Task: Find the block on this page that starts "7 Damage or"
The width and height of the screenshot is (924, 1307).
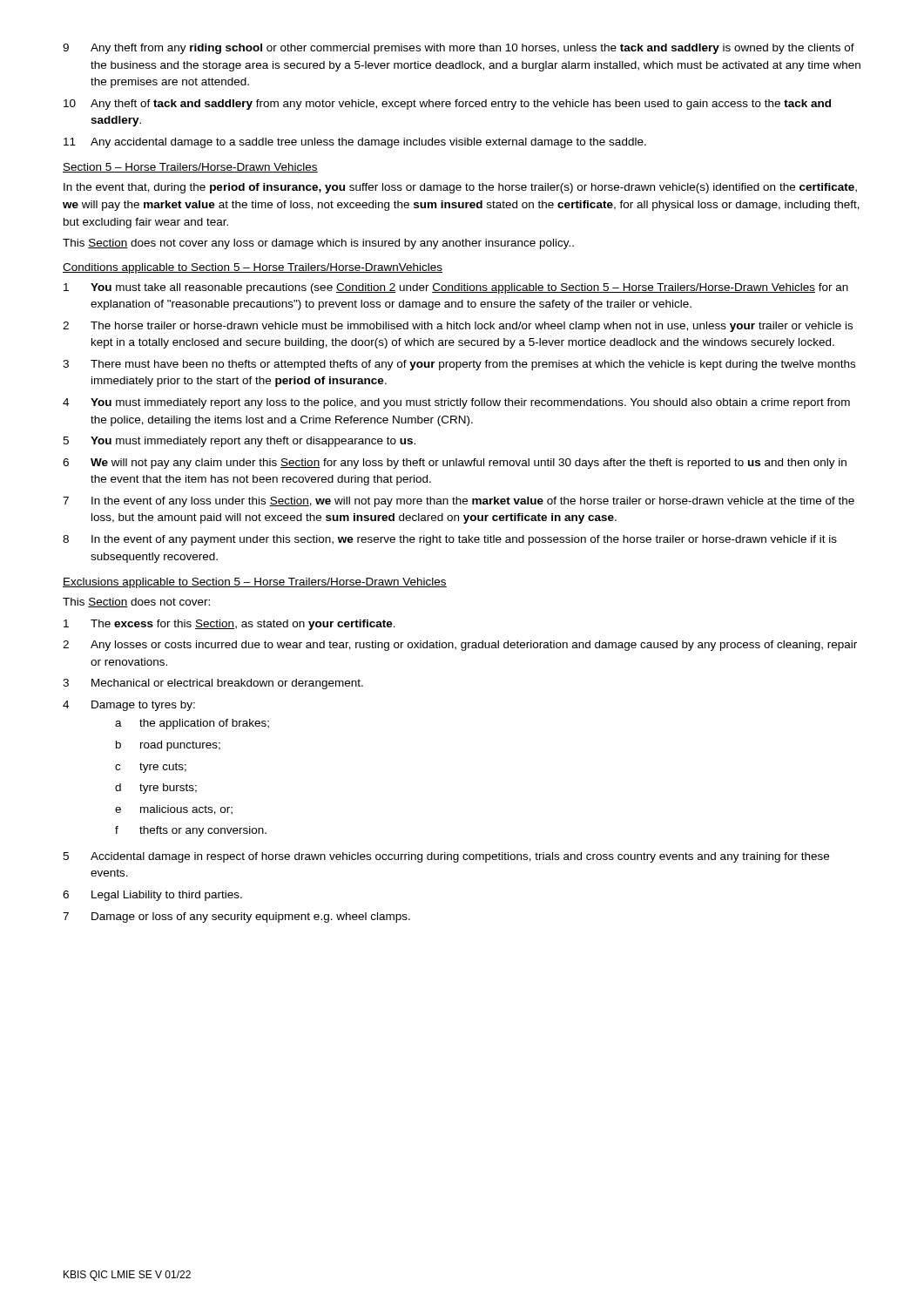Action: coord(236,918)
